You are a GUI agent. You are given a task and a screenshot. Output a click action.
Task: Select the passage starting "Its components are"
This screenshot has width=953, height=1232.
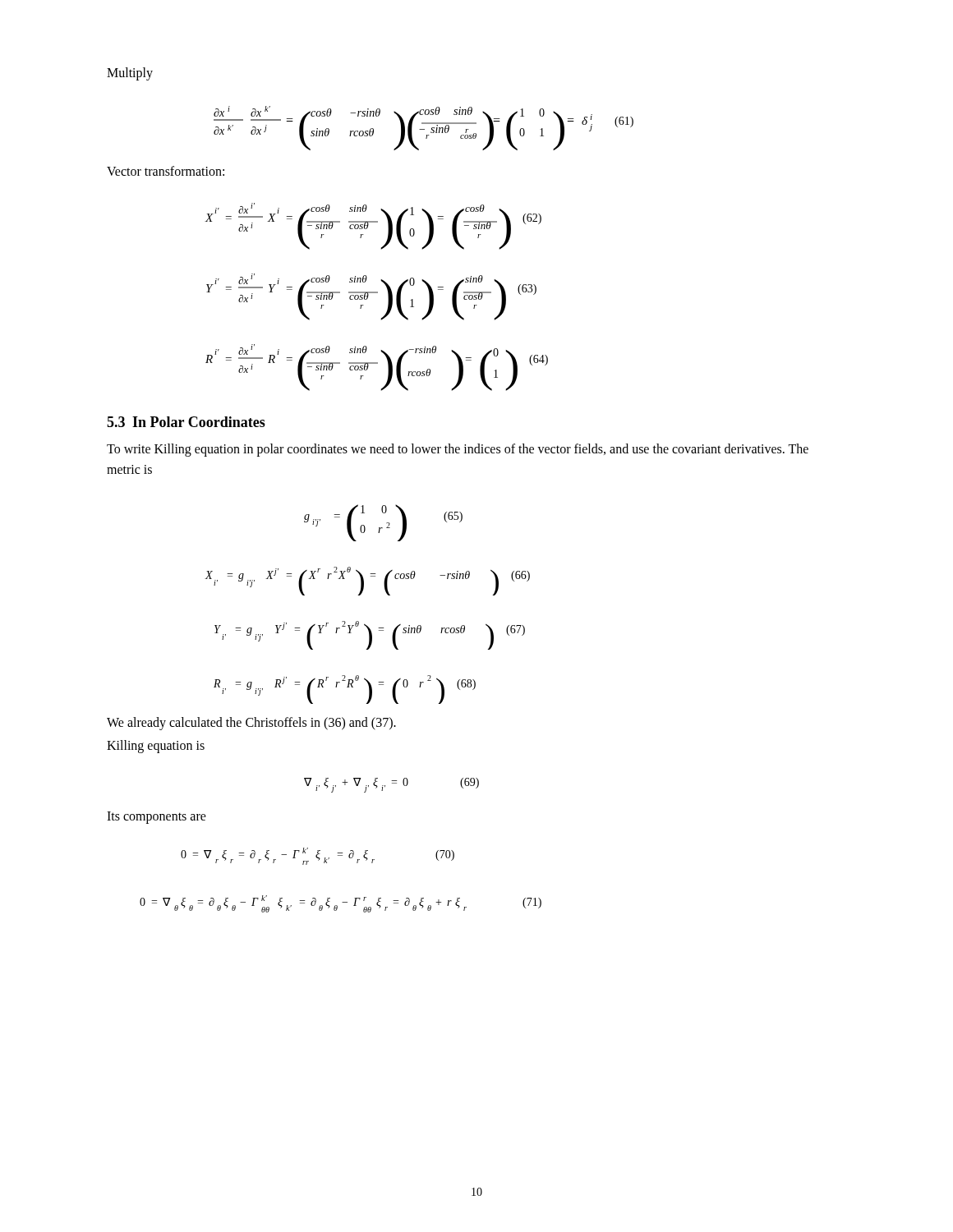(156, 816)
